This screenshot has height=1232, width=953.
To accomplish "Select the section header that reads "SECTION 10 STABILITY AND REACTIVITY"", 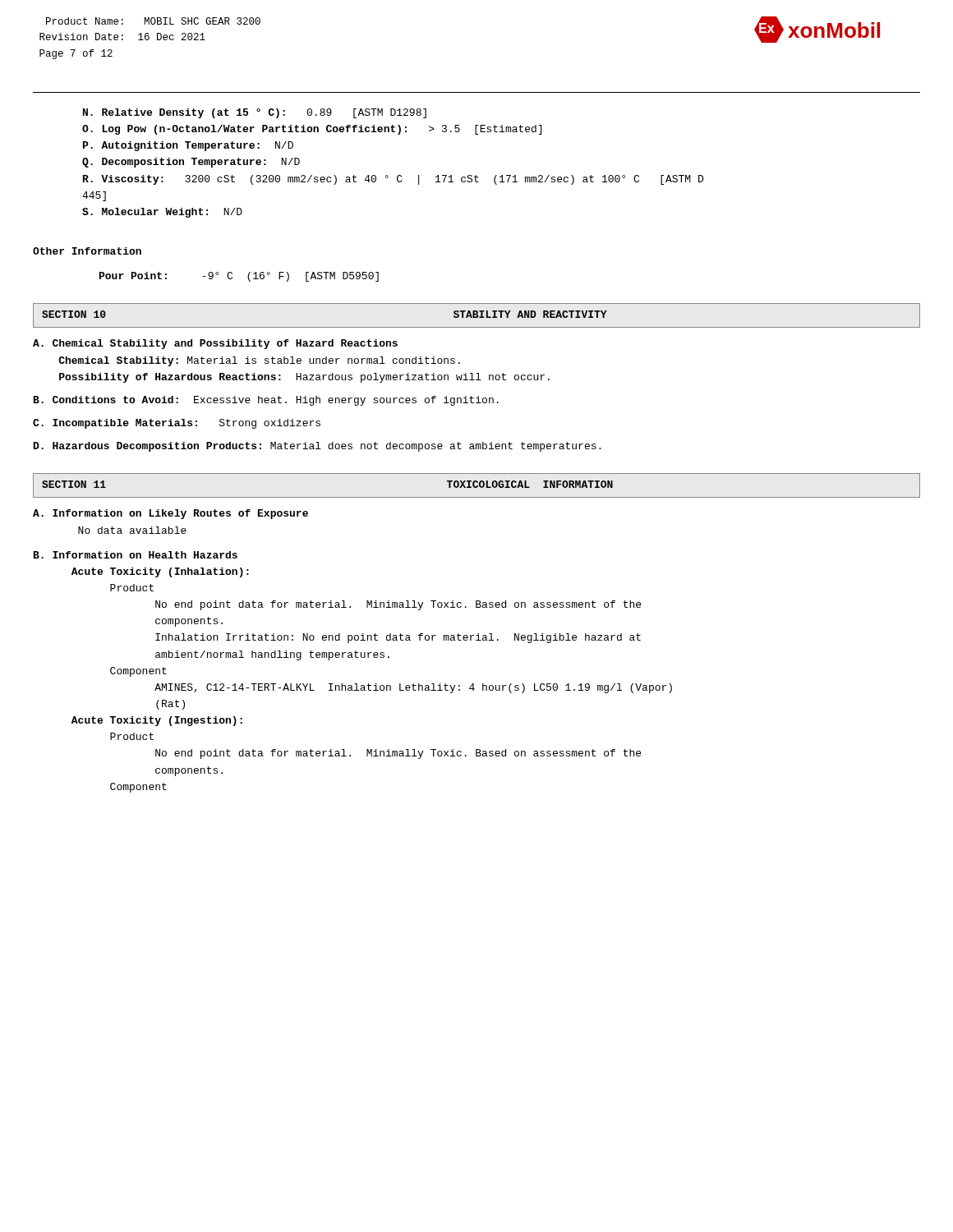I will coord(476,316).
